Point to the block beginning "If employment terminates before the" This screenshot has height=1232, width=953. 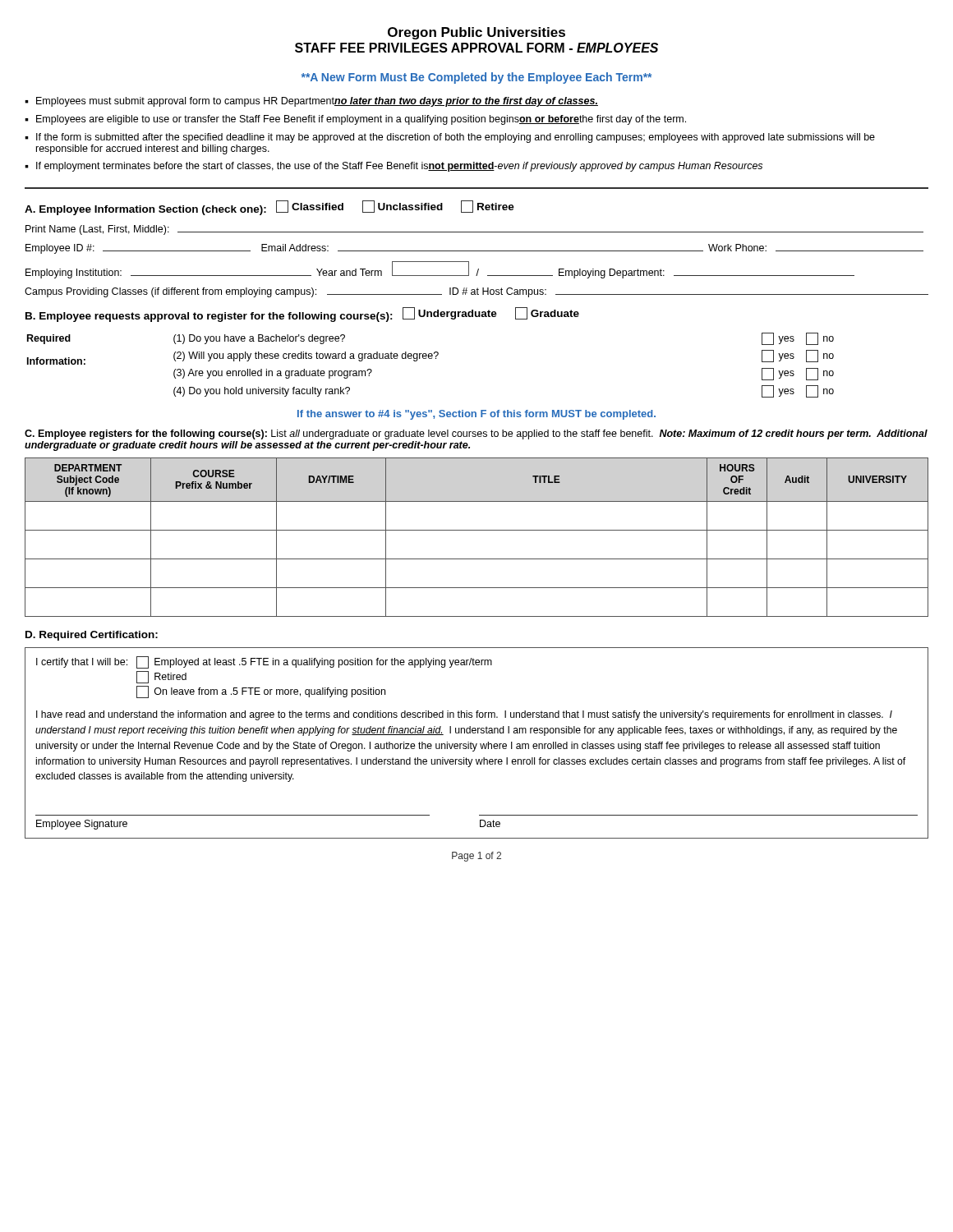coord(399,166)
